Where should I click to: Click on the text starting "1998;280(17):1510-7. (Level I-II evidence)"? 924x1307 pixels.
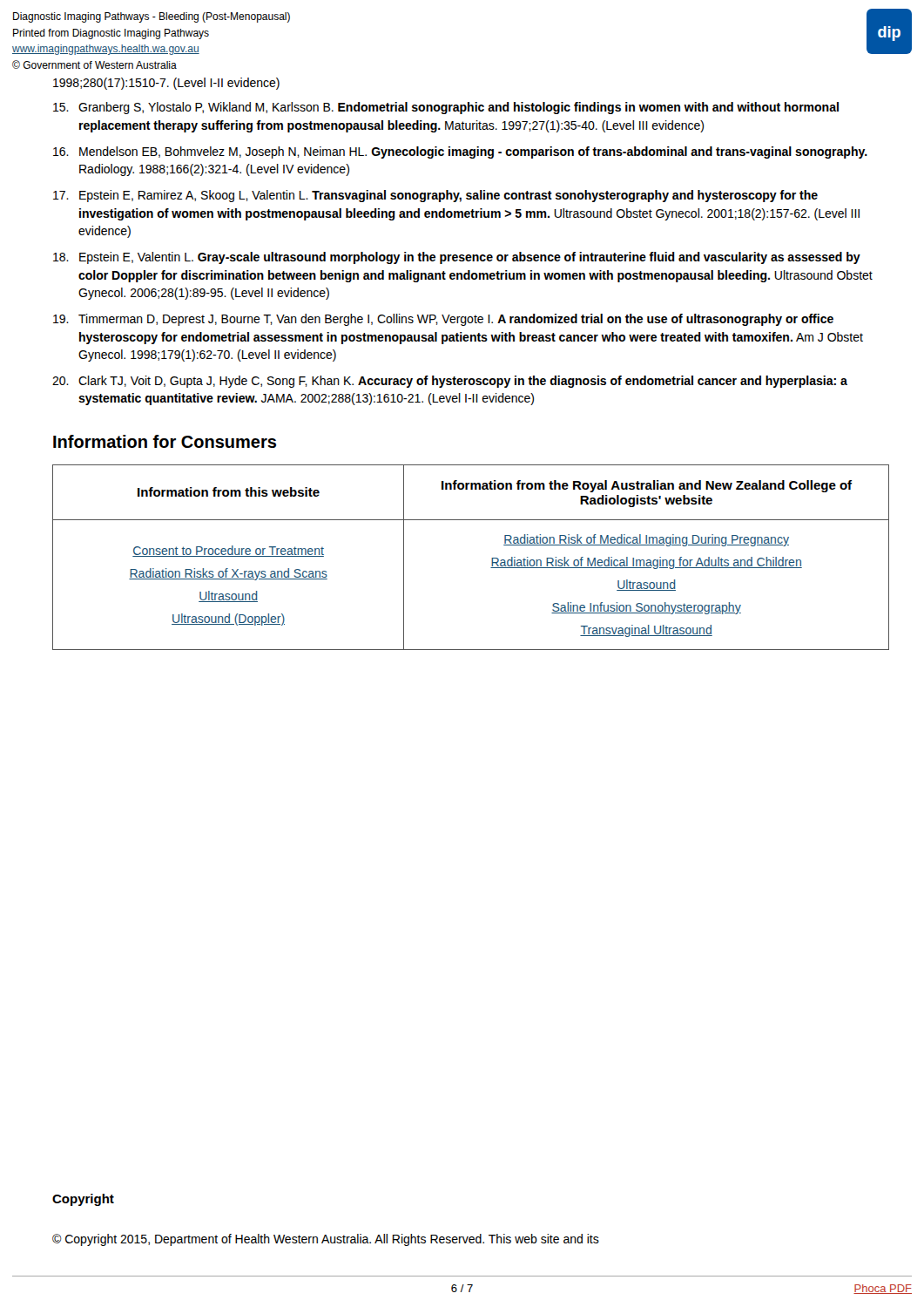point(166,83)
